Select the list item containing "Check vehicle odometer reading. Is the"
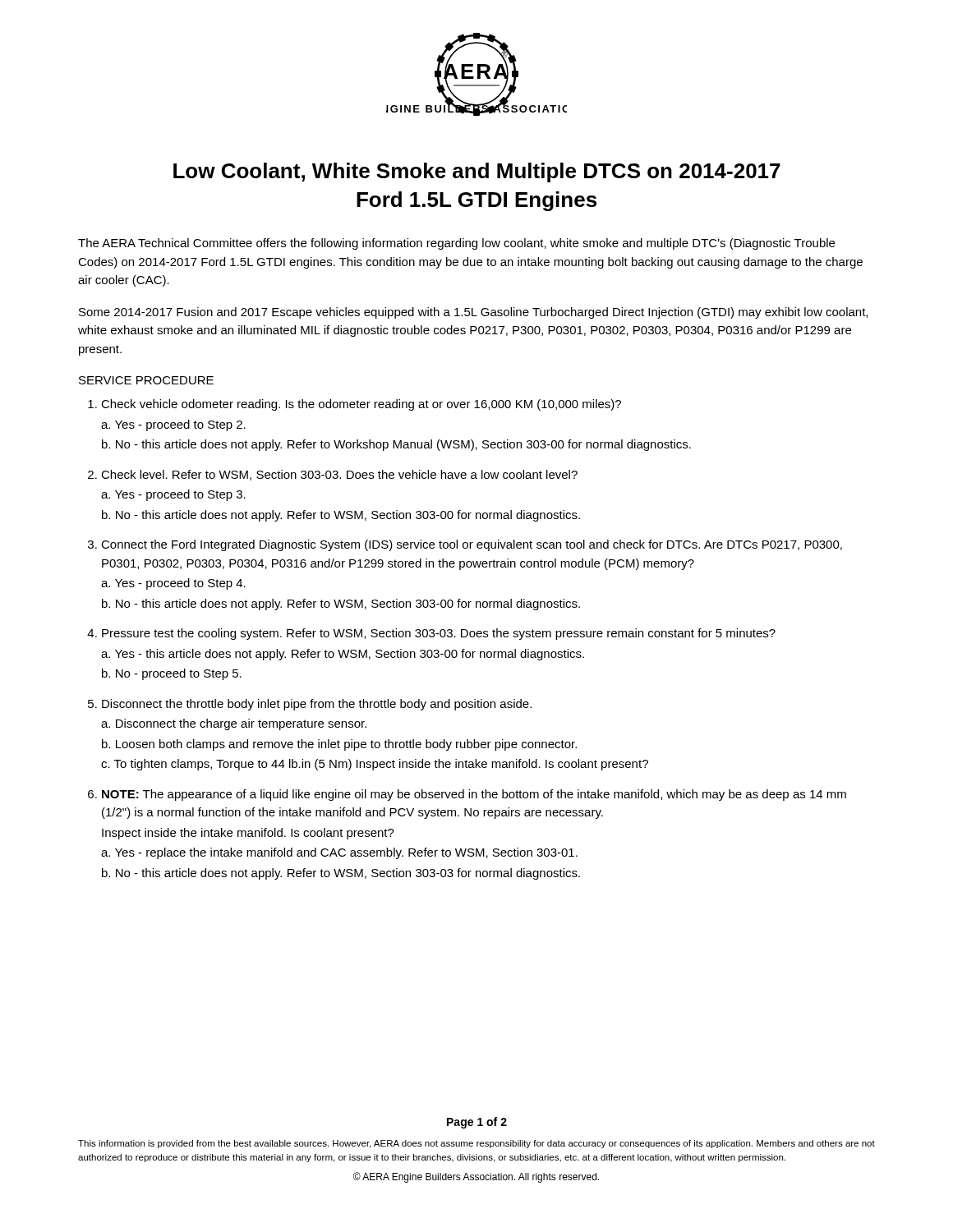953x1232 pixels. 361,405
